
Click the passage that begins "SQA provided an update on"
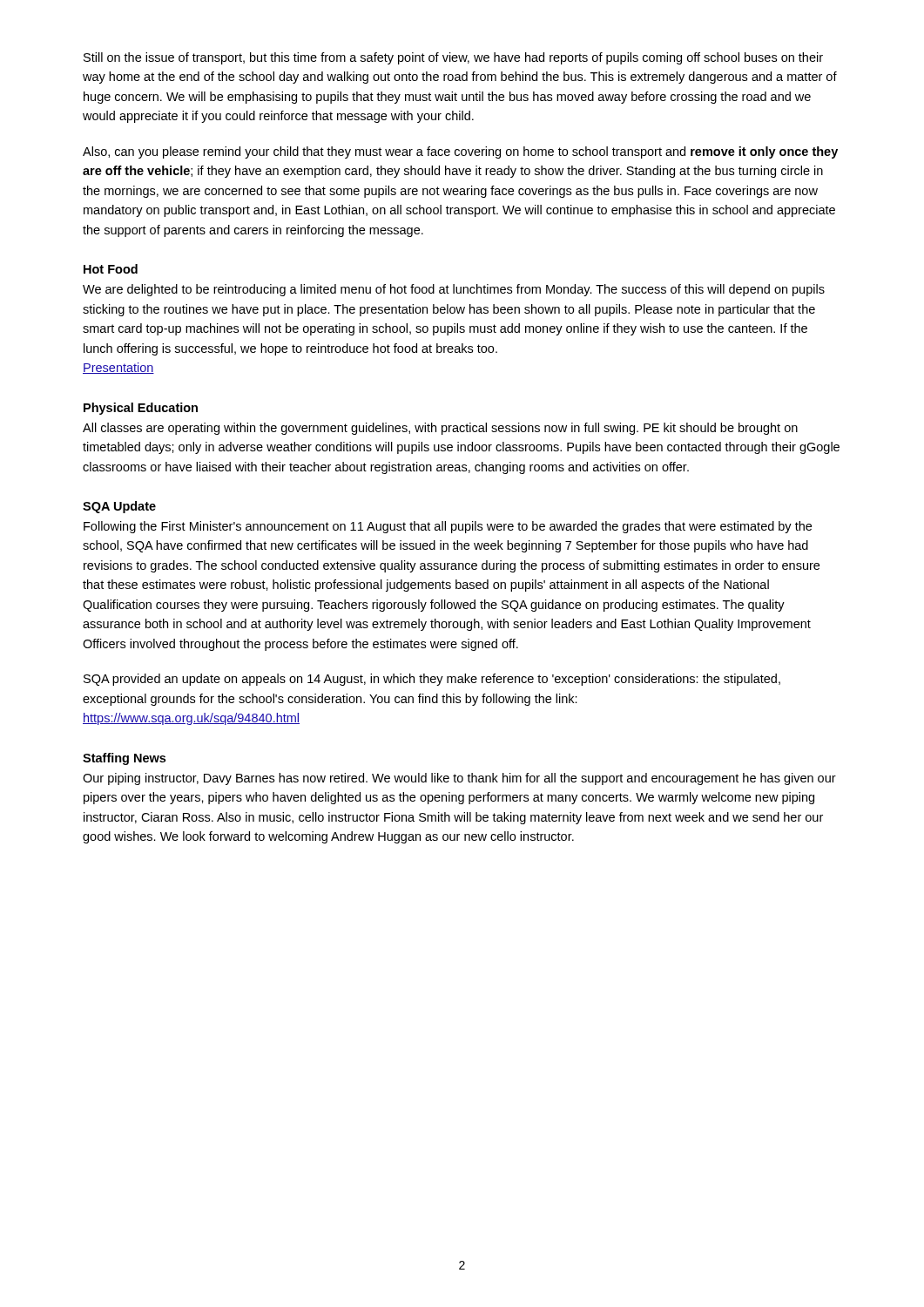tap(432, 699)
